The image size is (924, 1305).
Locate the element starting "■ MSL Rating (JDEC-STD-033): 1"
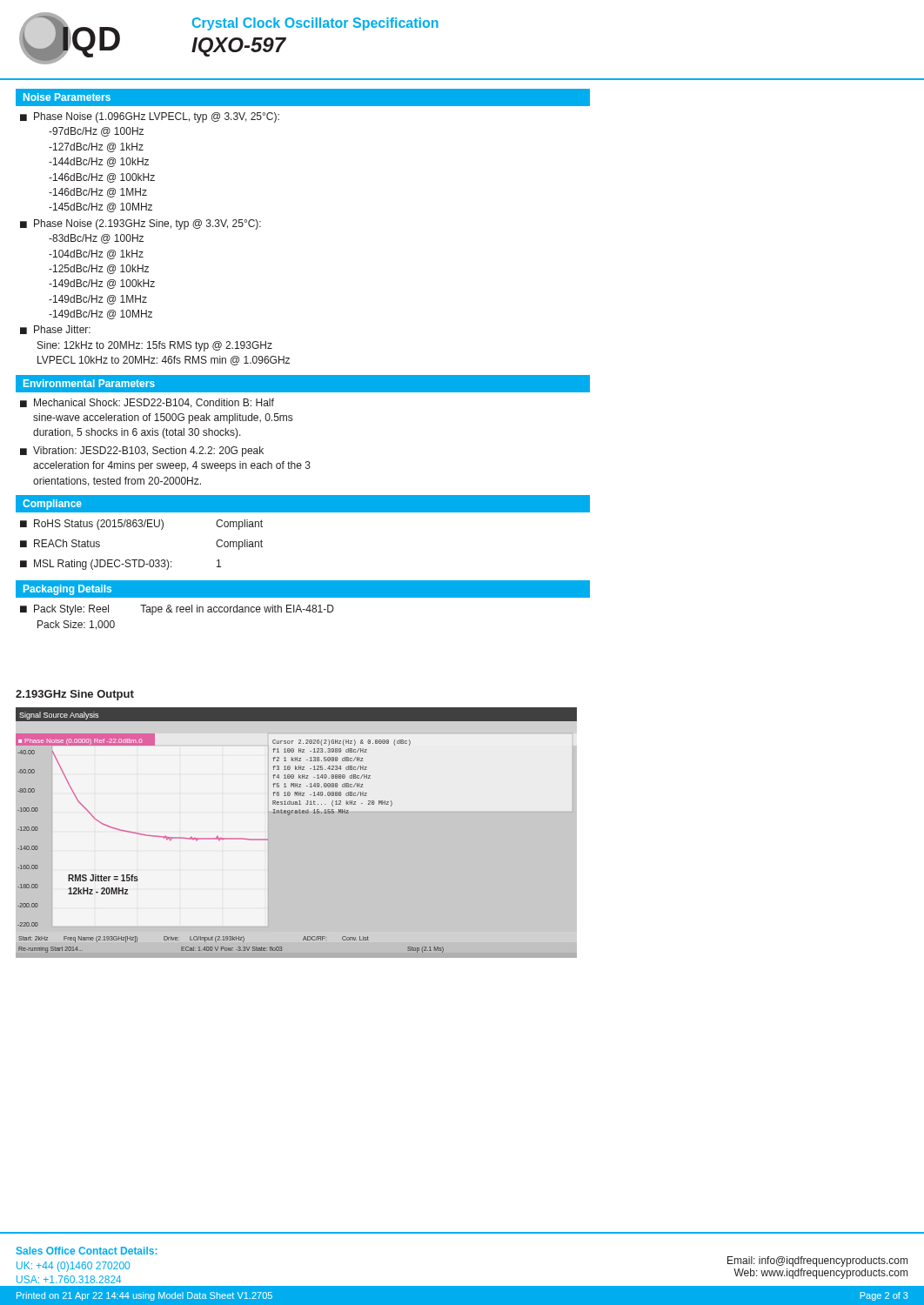(120, 565)
